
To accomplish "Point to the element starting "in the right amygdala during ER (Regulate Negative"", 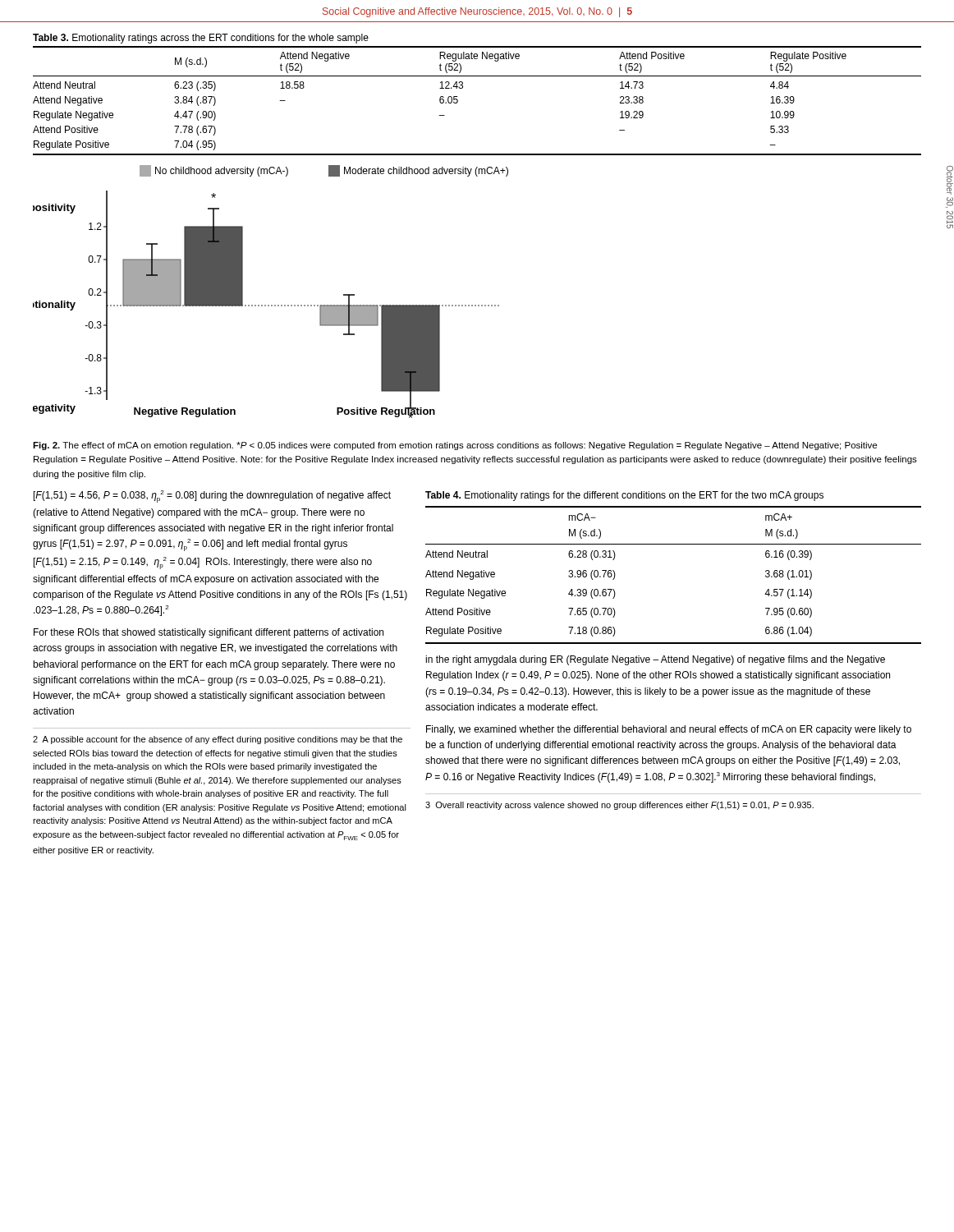I will 658,683.
